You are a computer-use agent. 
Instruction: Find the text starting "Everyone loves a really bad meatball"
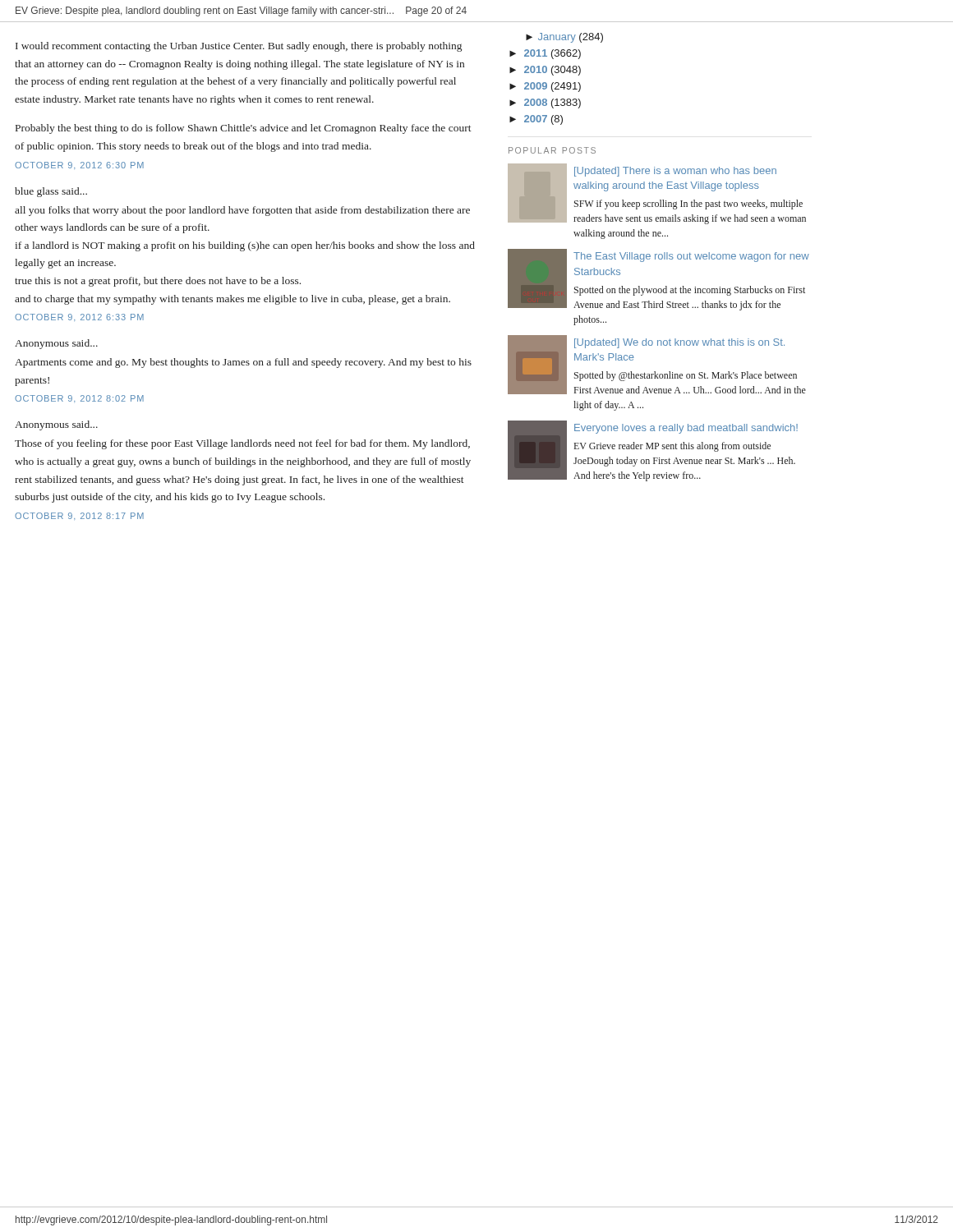[686, 428]
